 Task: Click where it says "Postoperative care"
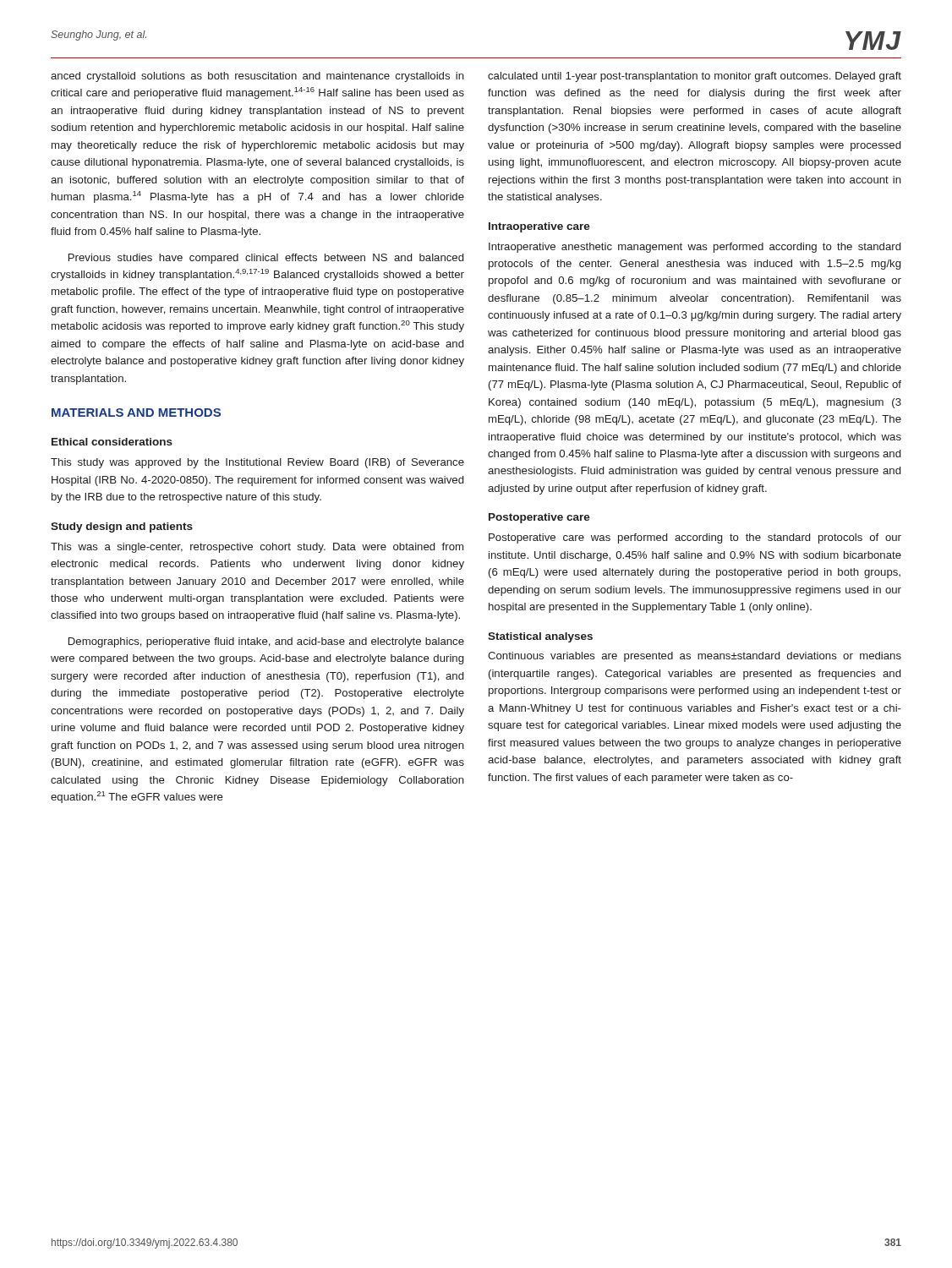[539, 517]
